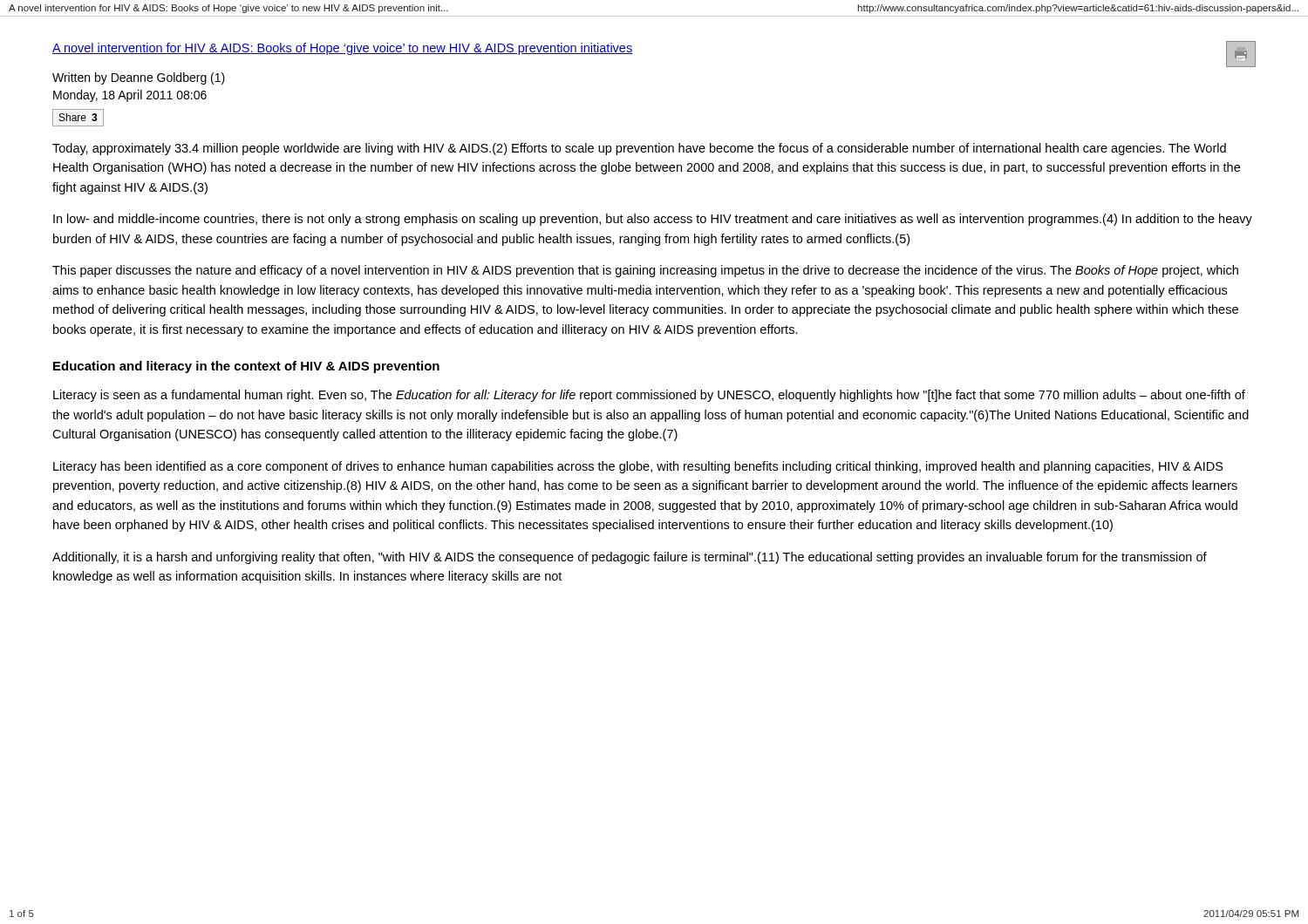Locate the text "Monday, 18 April 2011 08:06"

pyautogui.click(x=130, y=95)
